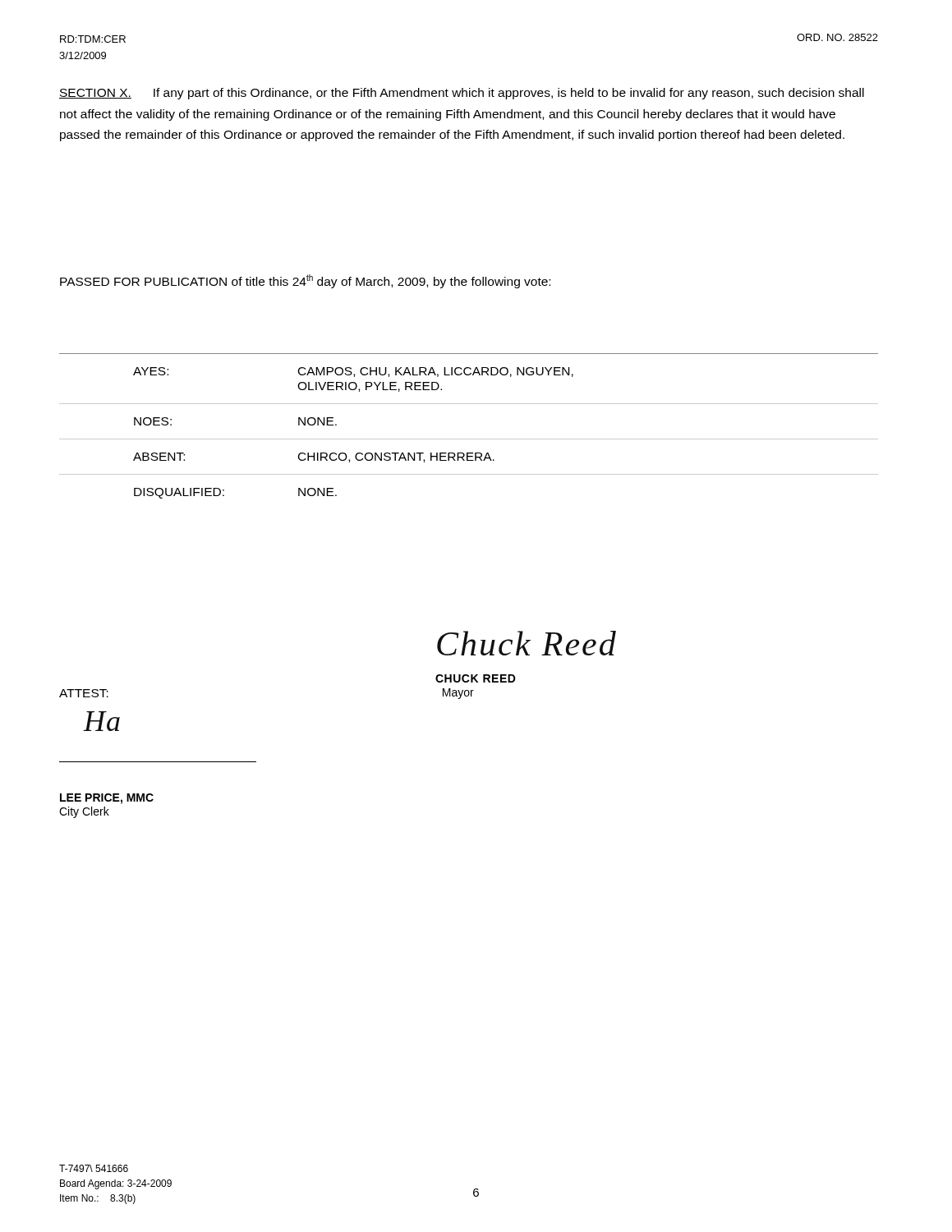Locate the element starting "AYES: CAMPOS, CHU, KALRA, LICCARDO, NGUYEN,OLIVERIO, PYLE,"
952x1232 pixels.
469,431
